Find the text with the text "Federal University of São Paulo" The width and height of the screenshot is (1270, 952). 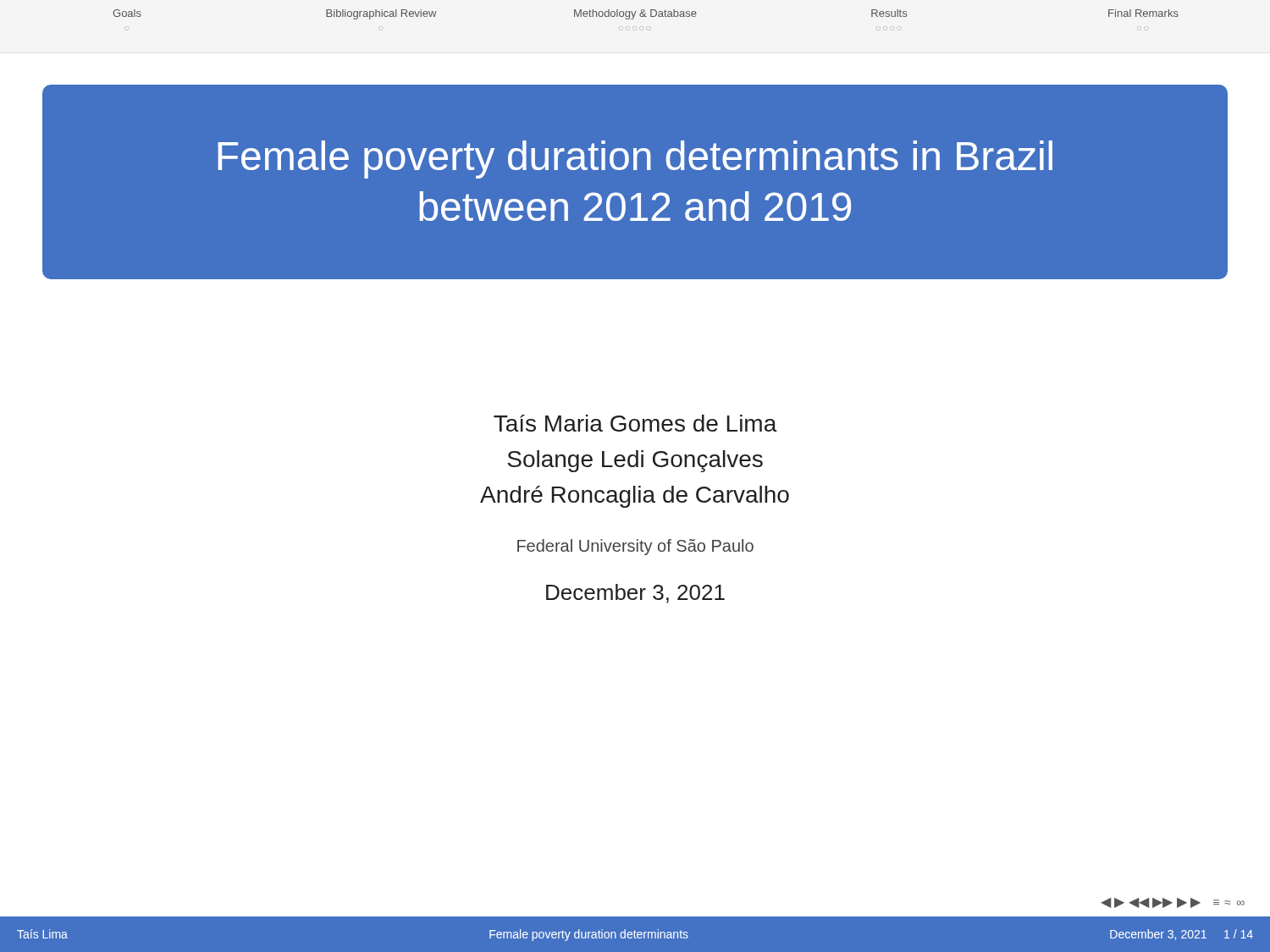point(635,546)
